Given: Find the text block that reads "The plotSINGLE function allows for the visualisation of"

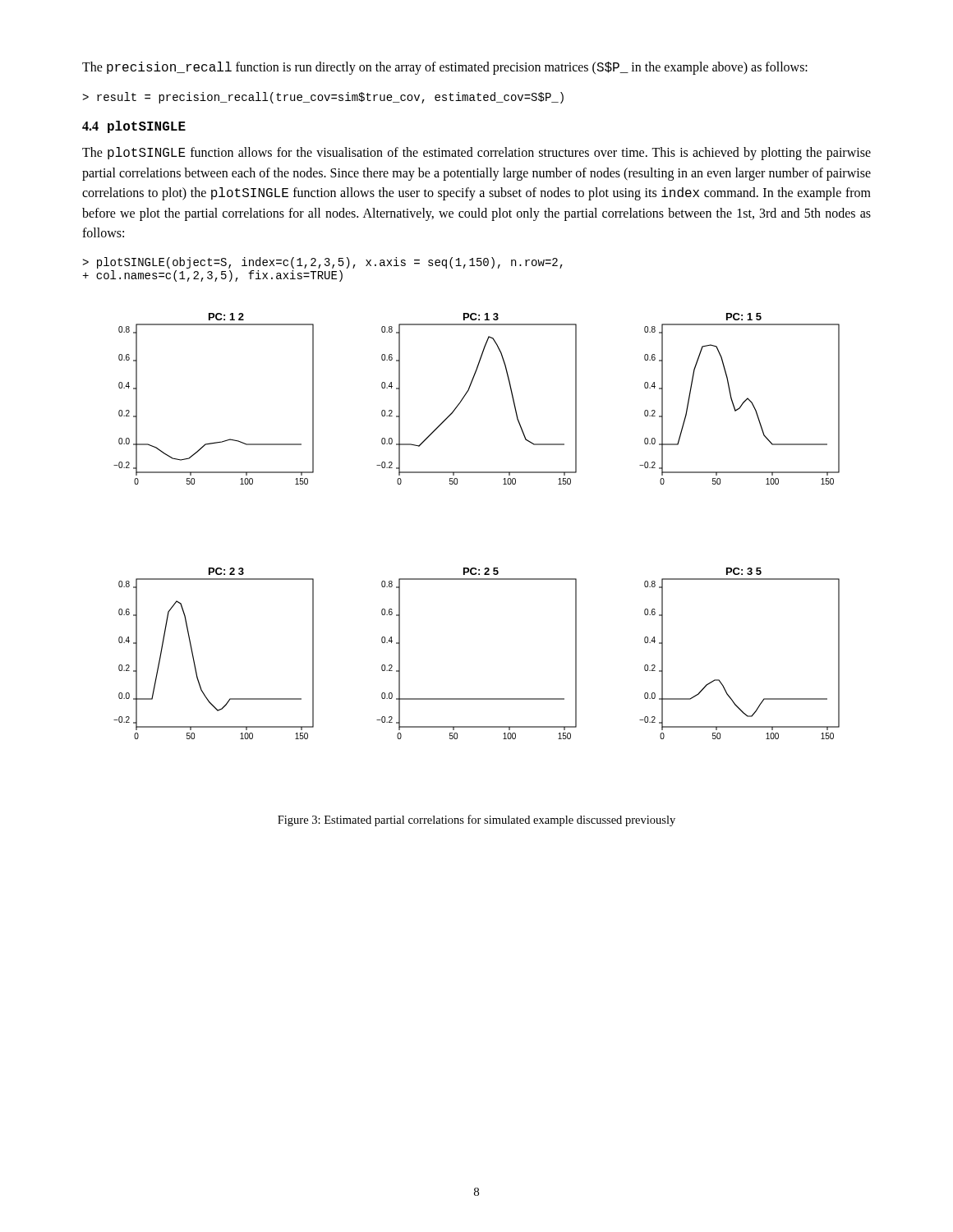Looking at the screenshot, I should click(476, 193).
